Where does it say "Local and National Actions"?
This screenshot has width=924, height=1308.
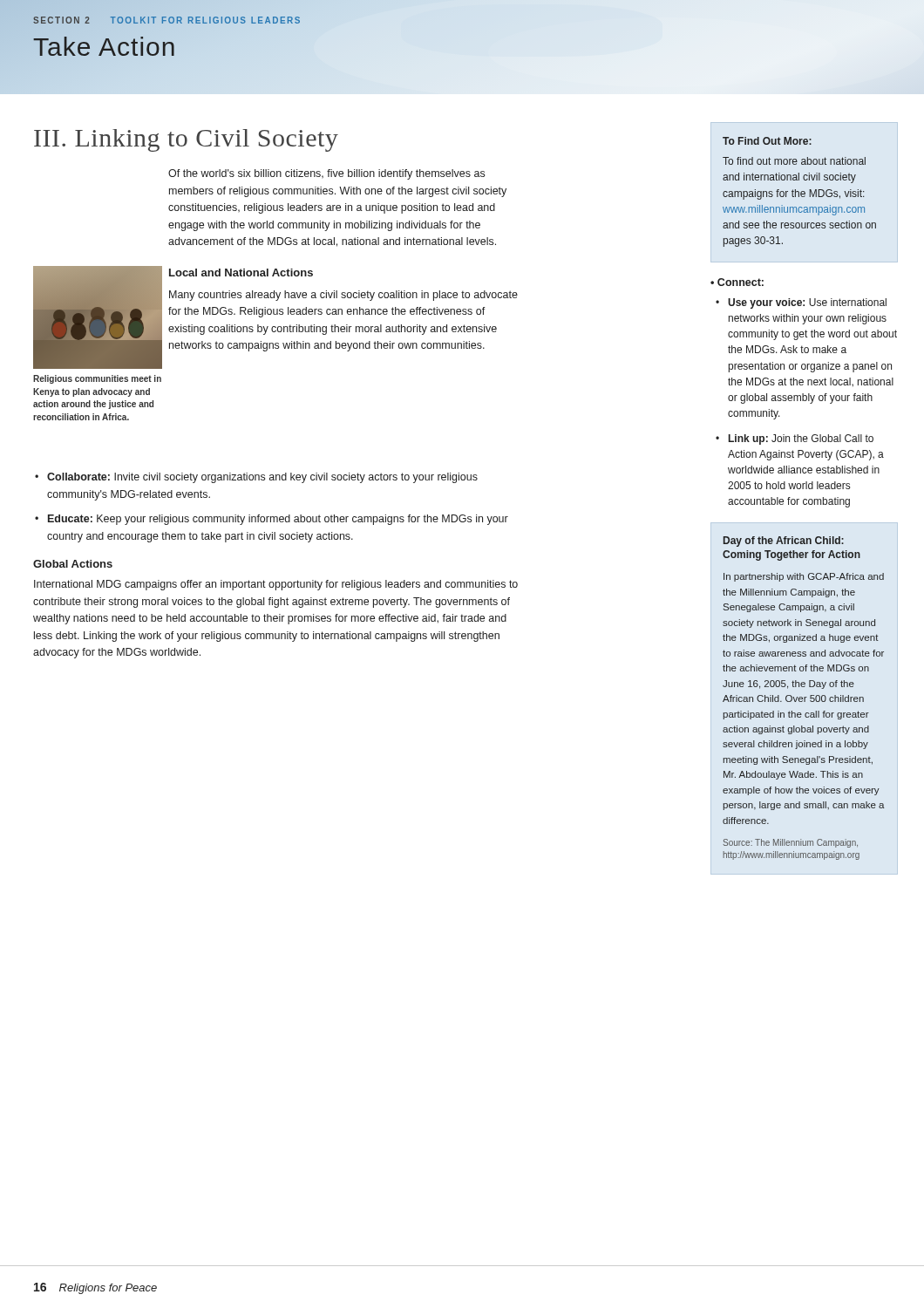point(241,272)
